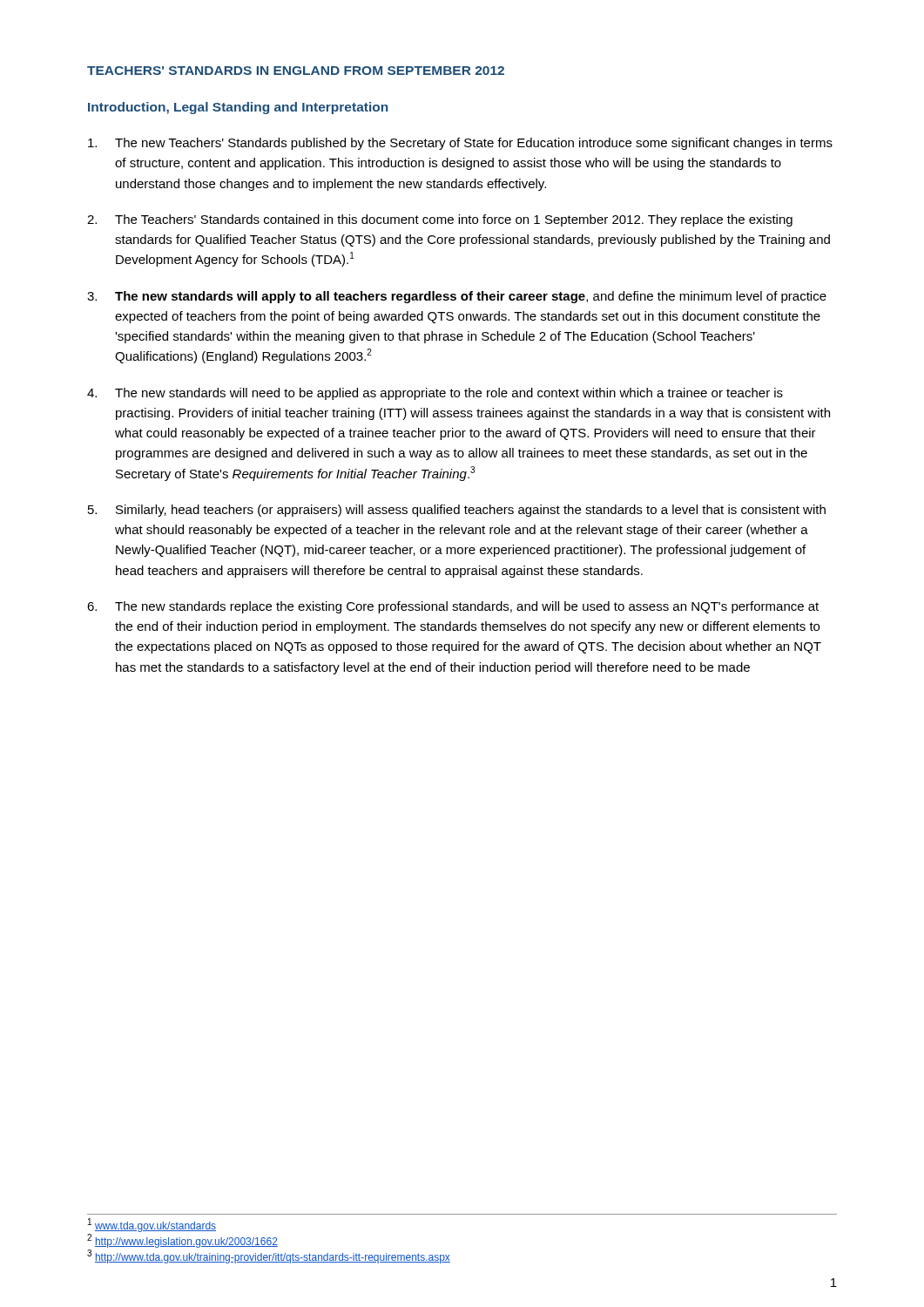Find the text block starting "The new standards replace the existing Core professional"

coord(476,636)
